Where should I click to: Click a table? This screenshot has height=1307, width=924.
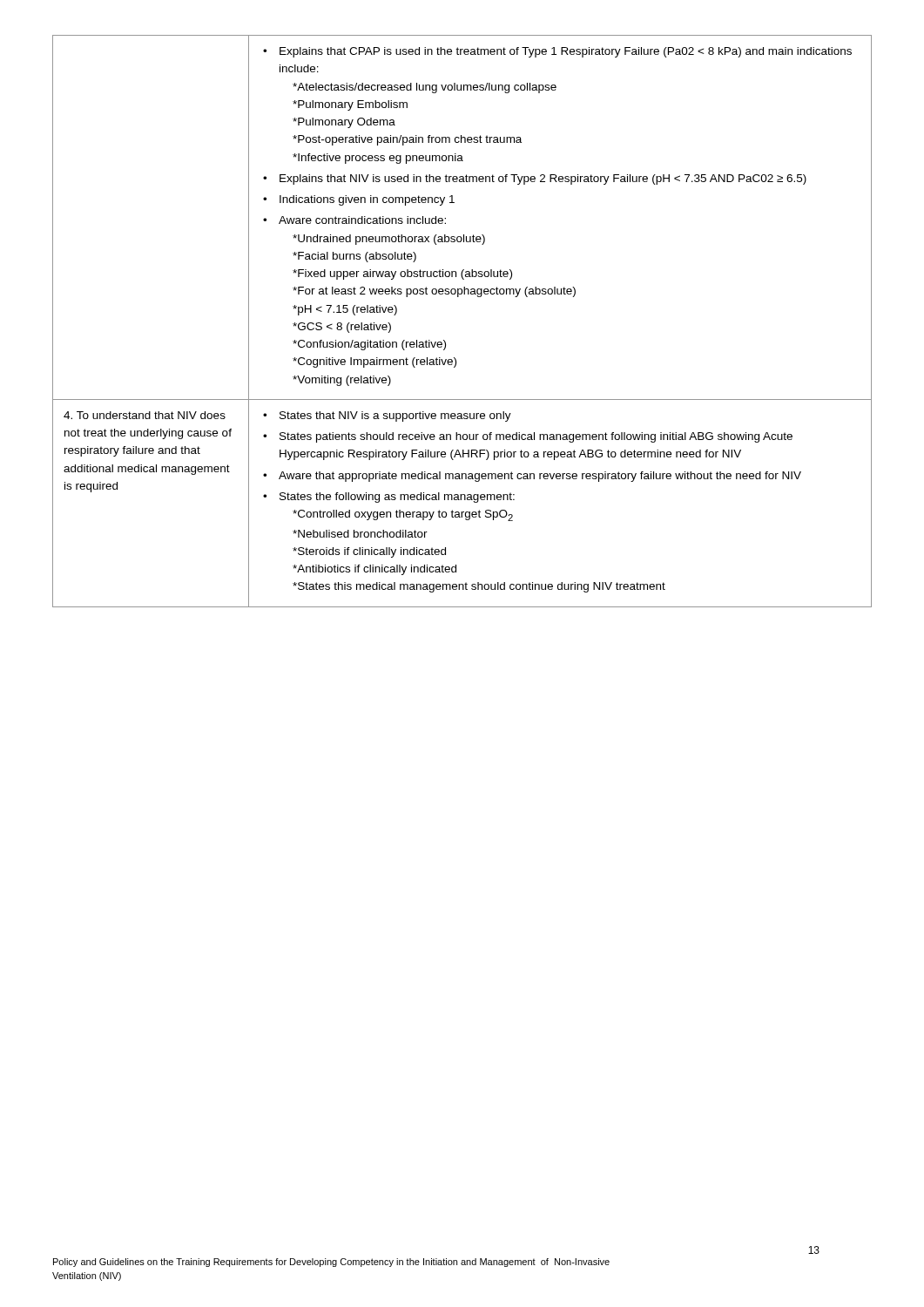pyautogui.click(x=462, y=321)
